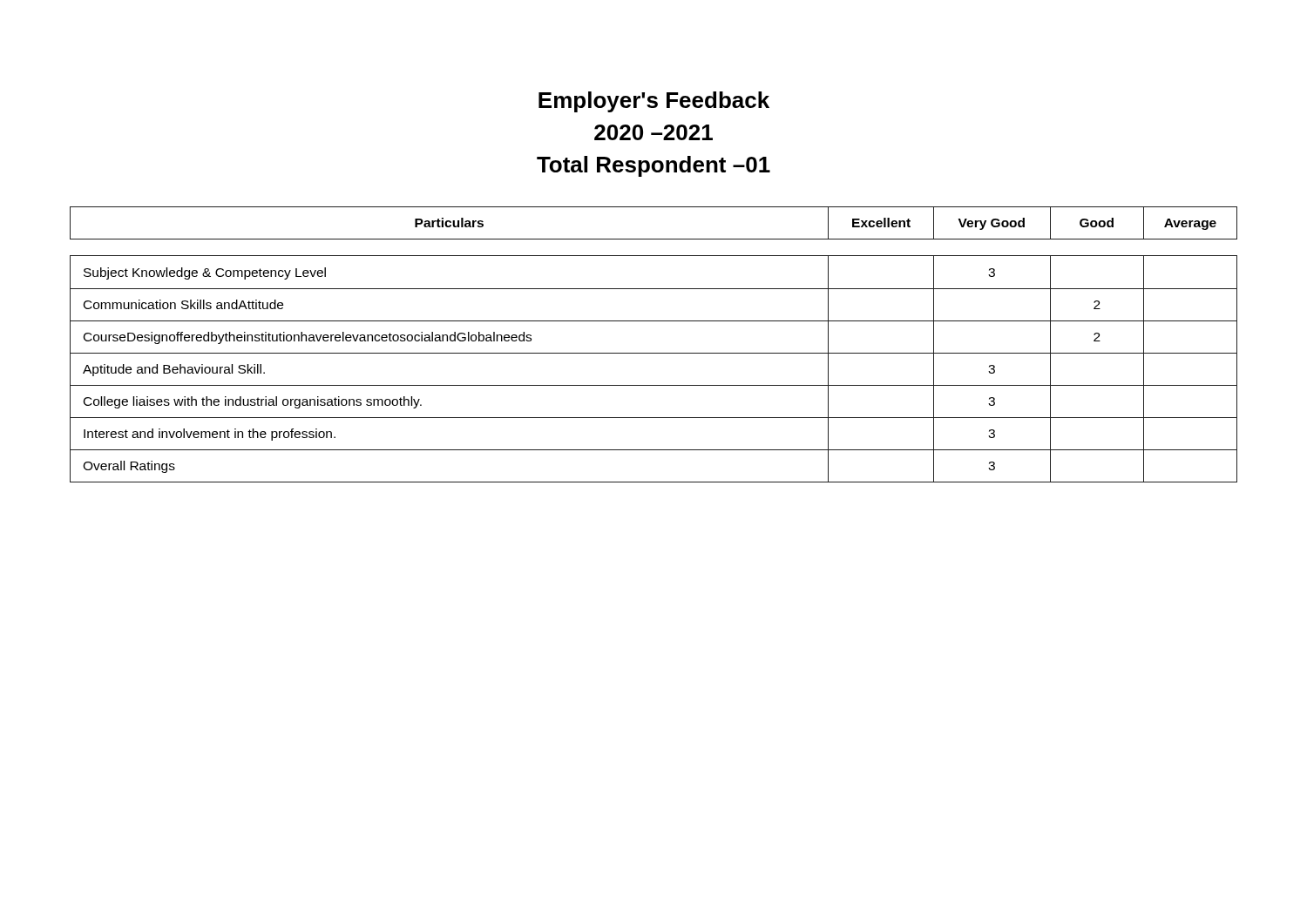Locate the table with the text "Overall Ratings"
1307x924 pixels.
pyautogui.click(x=654, y=344)
